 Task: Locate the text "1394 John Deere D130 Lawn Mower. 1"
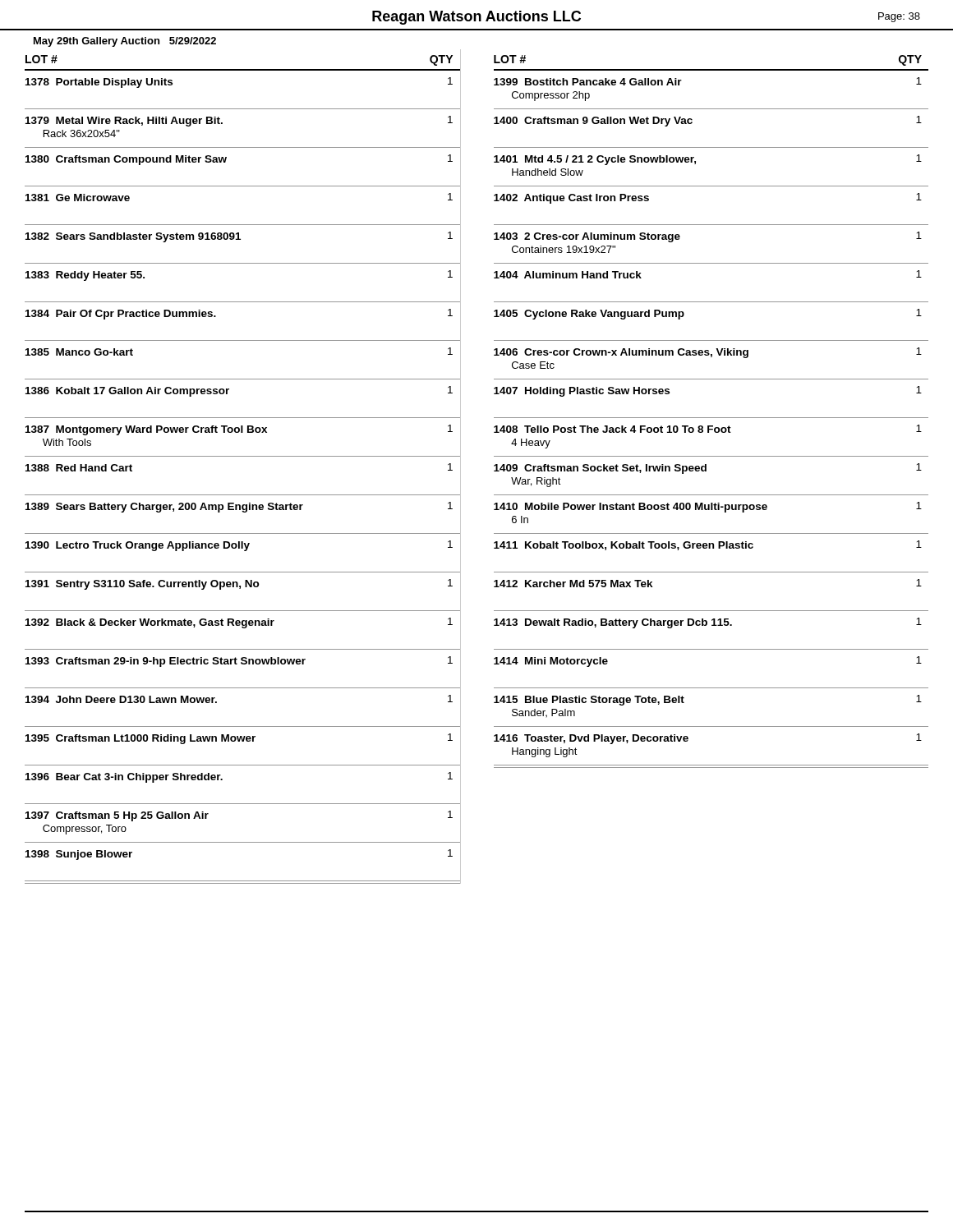pos(239,699)
